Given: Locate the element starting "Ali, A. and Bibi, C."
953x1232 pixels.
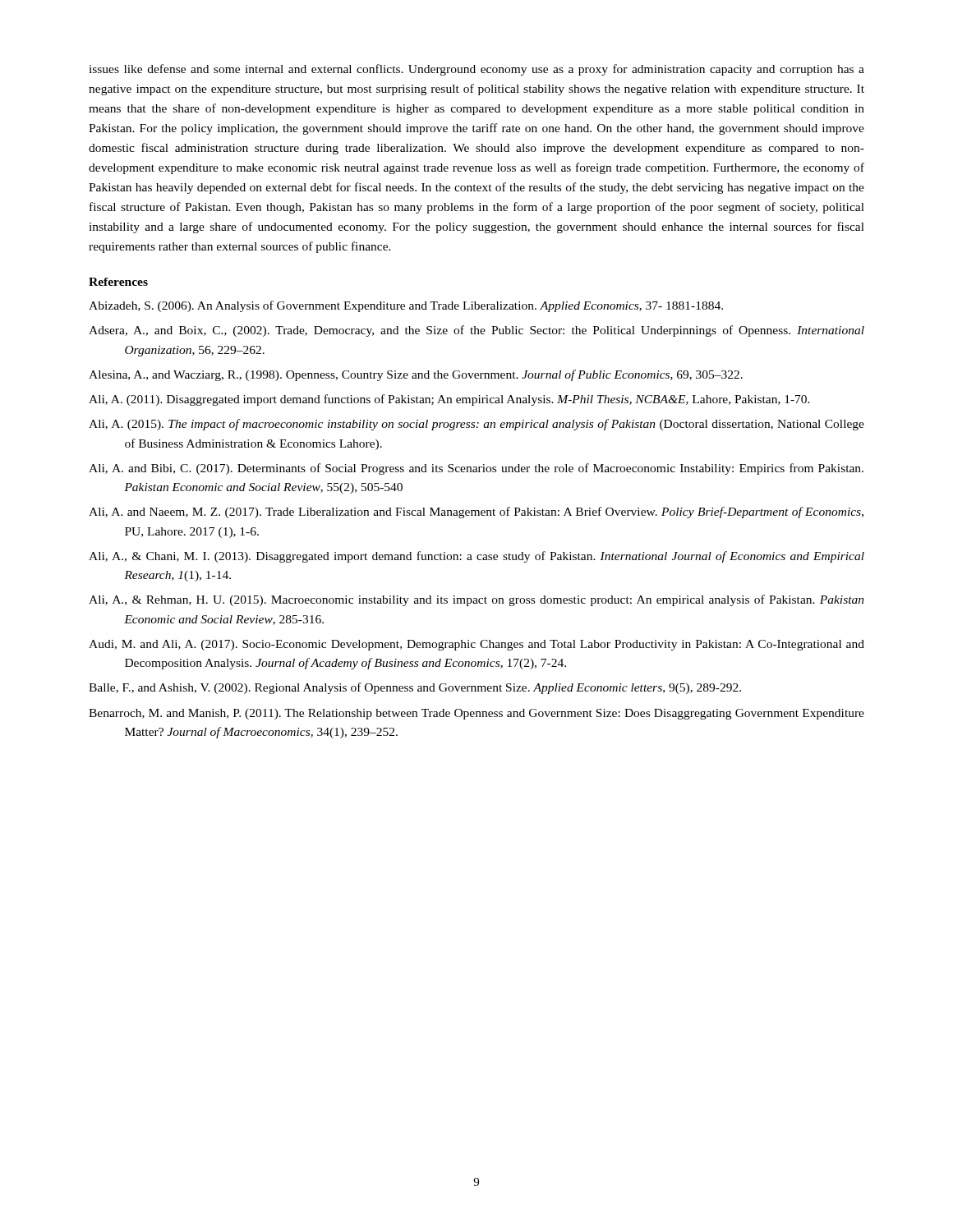Looking at the screenshot, I should point(476,477).
